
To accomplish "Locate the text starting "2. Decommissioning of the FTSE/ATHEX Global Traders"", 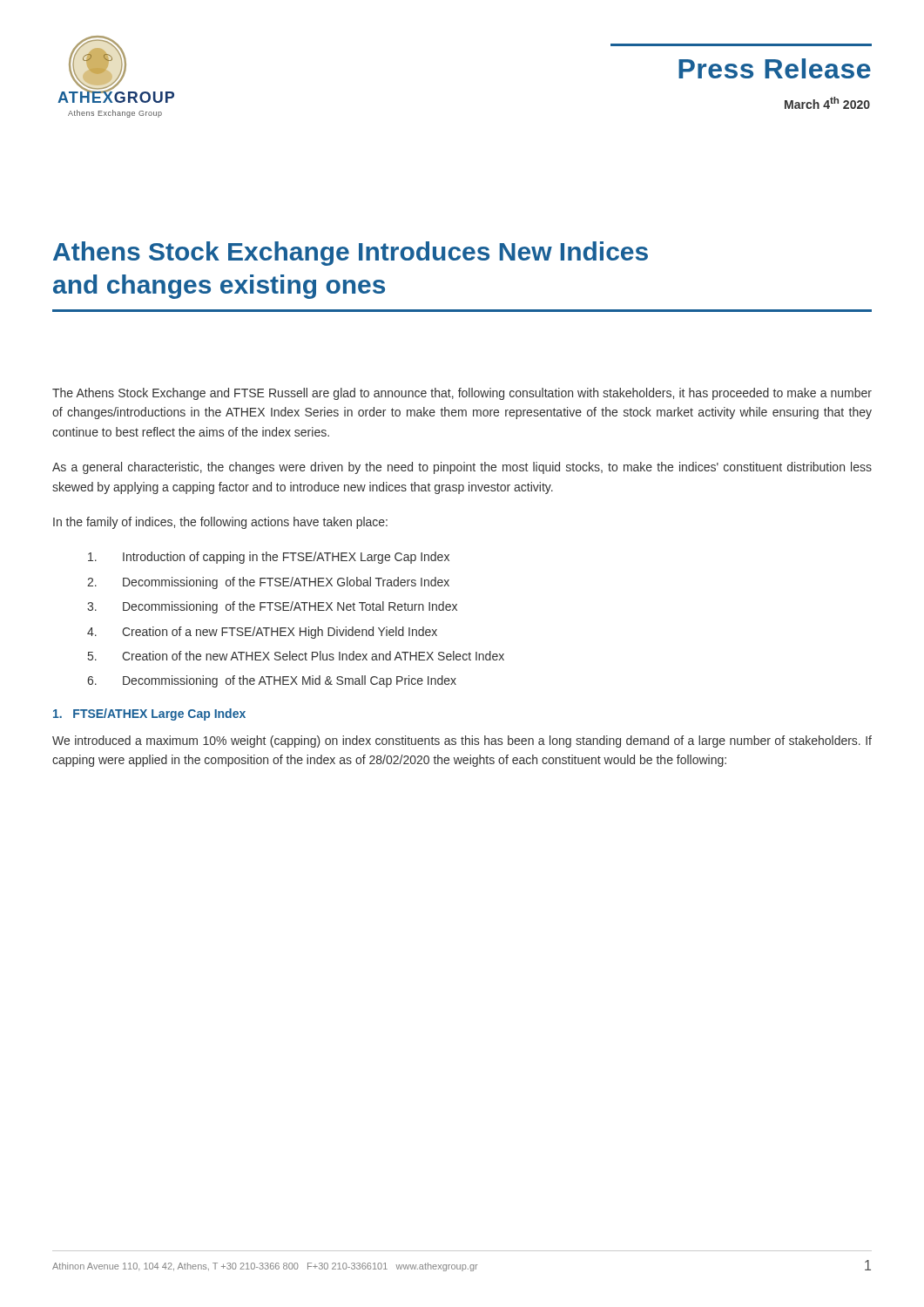I will tap(268, 583).
